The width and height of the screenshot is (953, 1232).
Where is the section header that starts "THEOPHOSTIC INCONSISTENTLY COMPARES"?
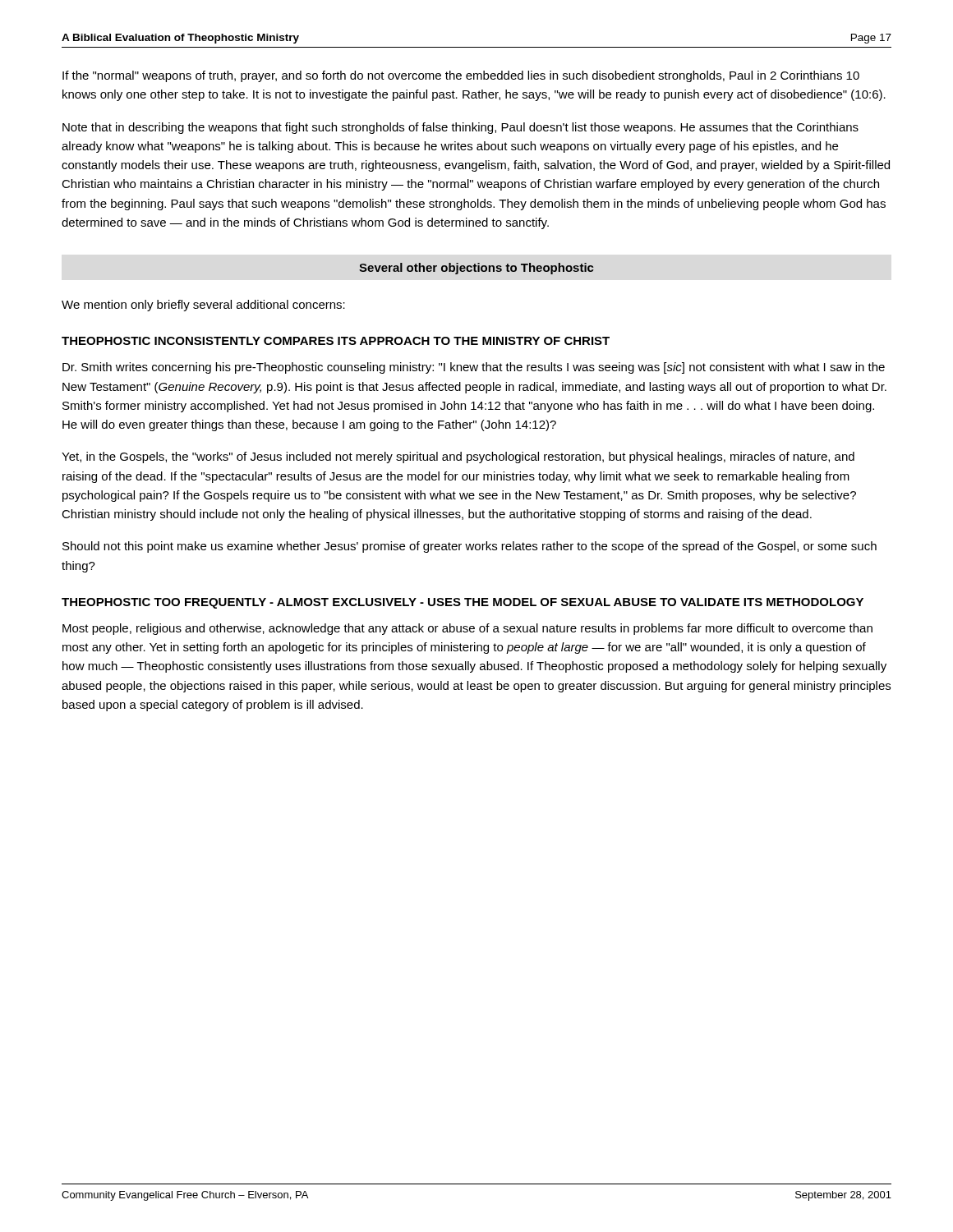(x=336, y=341)
